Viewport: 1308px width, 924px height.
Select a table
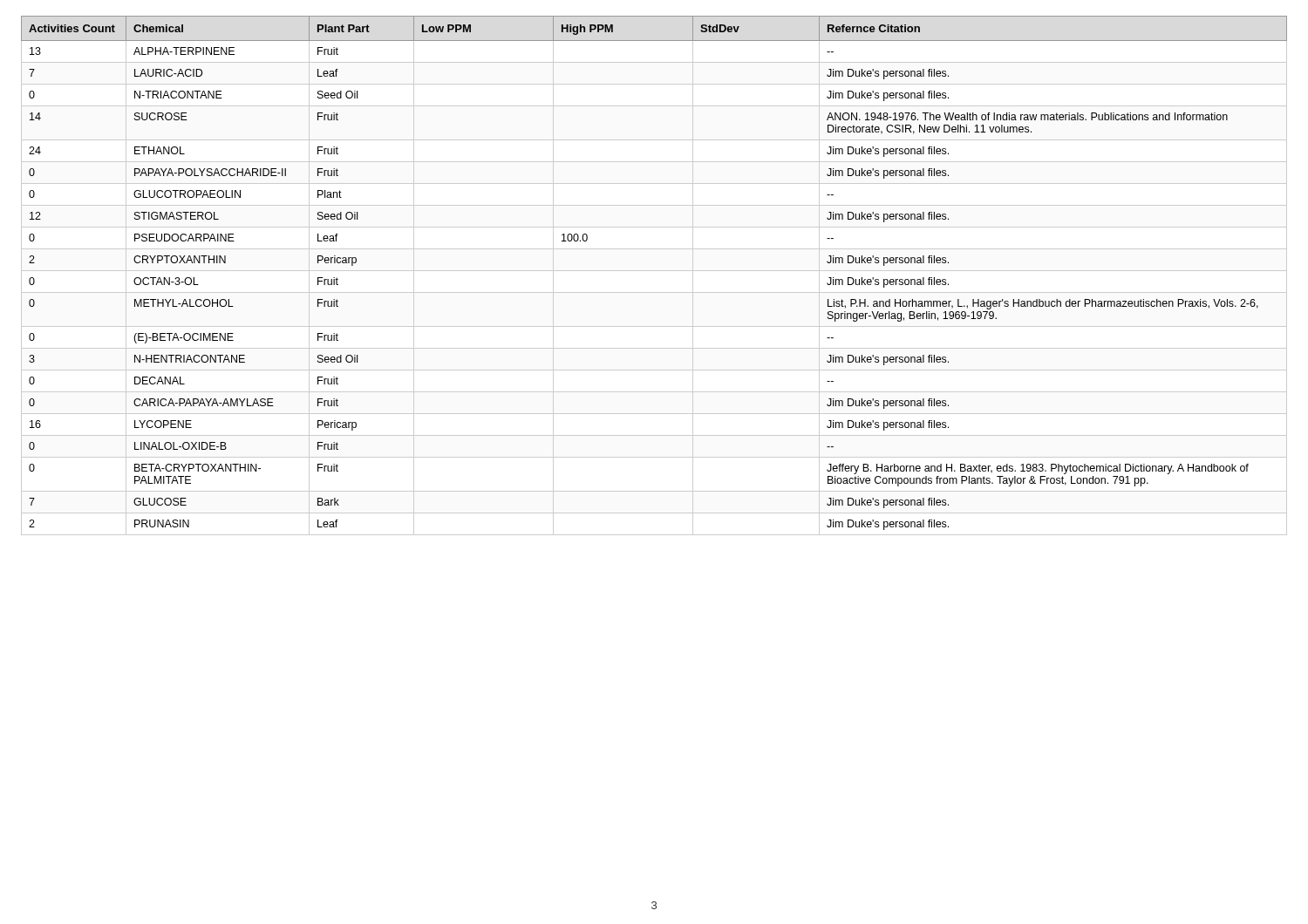click(x=654, y=275)
